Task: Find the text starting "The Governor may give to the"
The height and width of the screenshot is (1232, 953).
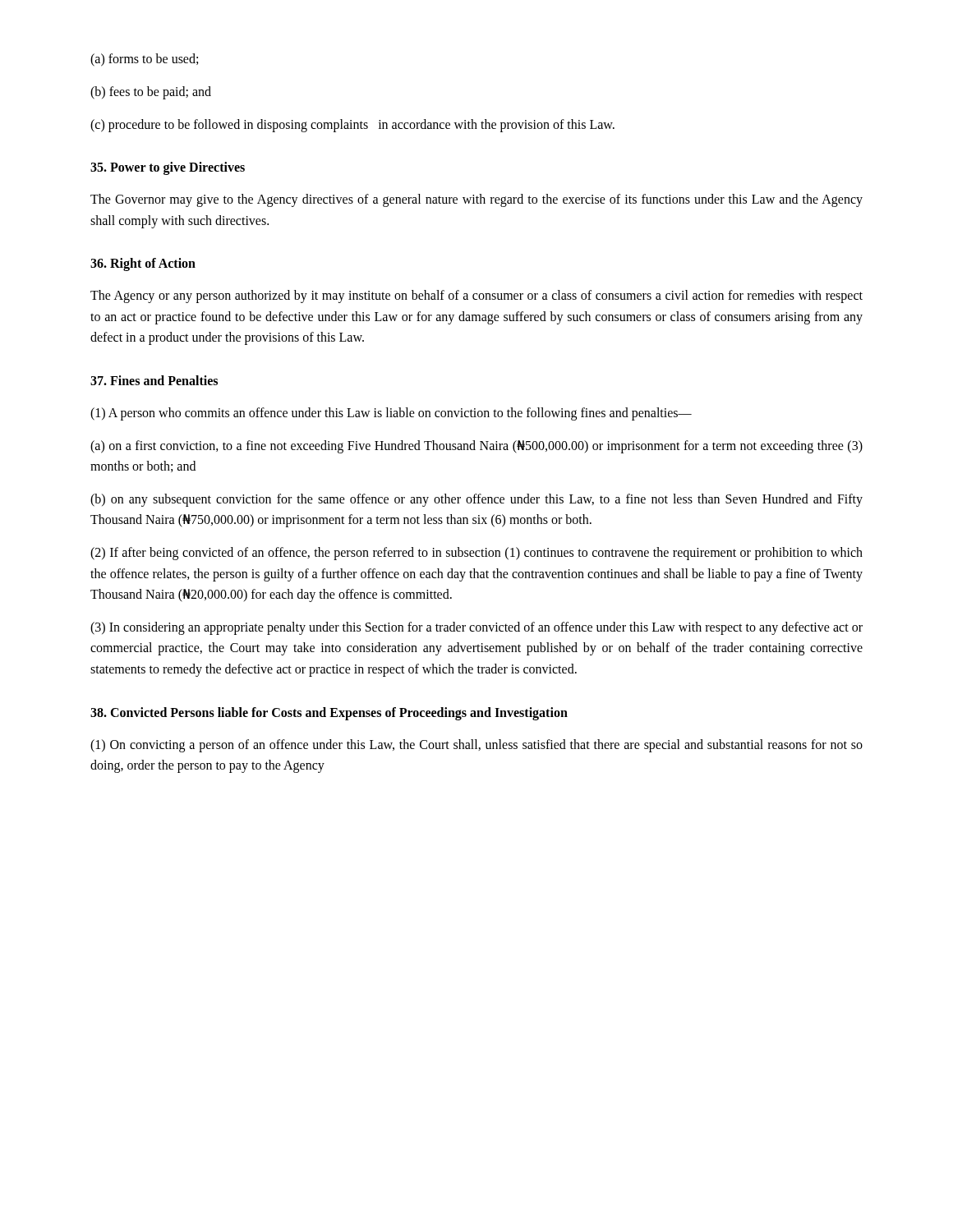Action: 476,210
